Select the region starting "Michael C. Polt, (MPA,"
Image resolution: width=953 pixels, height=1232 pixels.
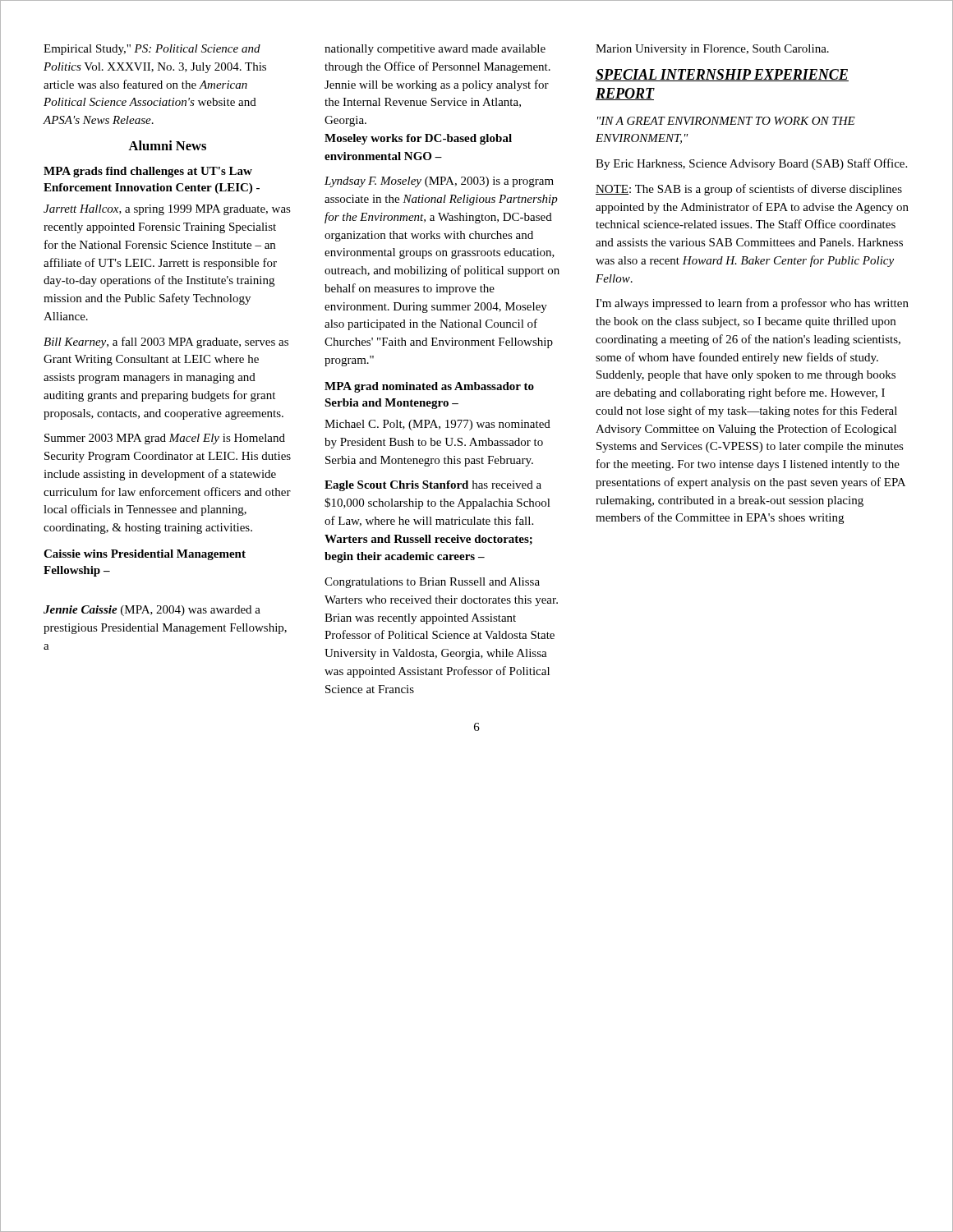point(444,442)
